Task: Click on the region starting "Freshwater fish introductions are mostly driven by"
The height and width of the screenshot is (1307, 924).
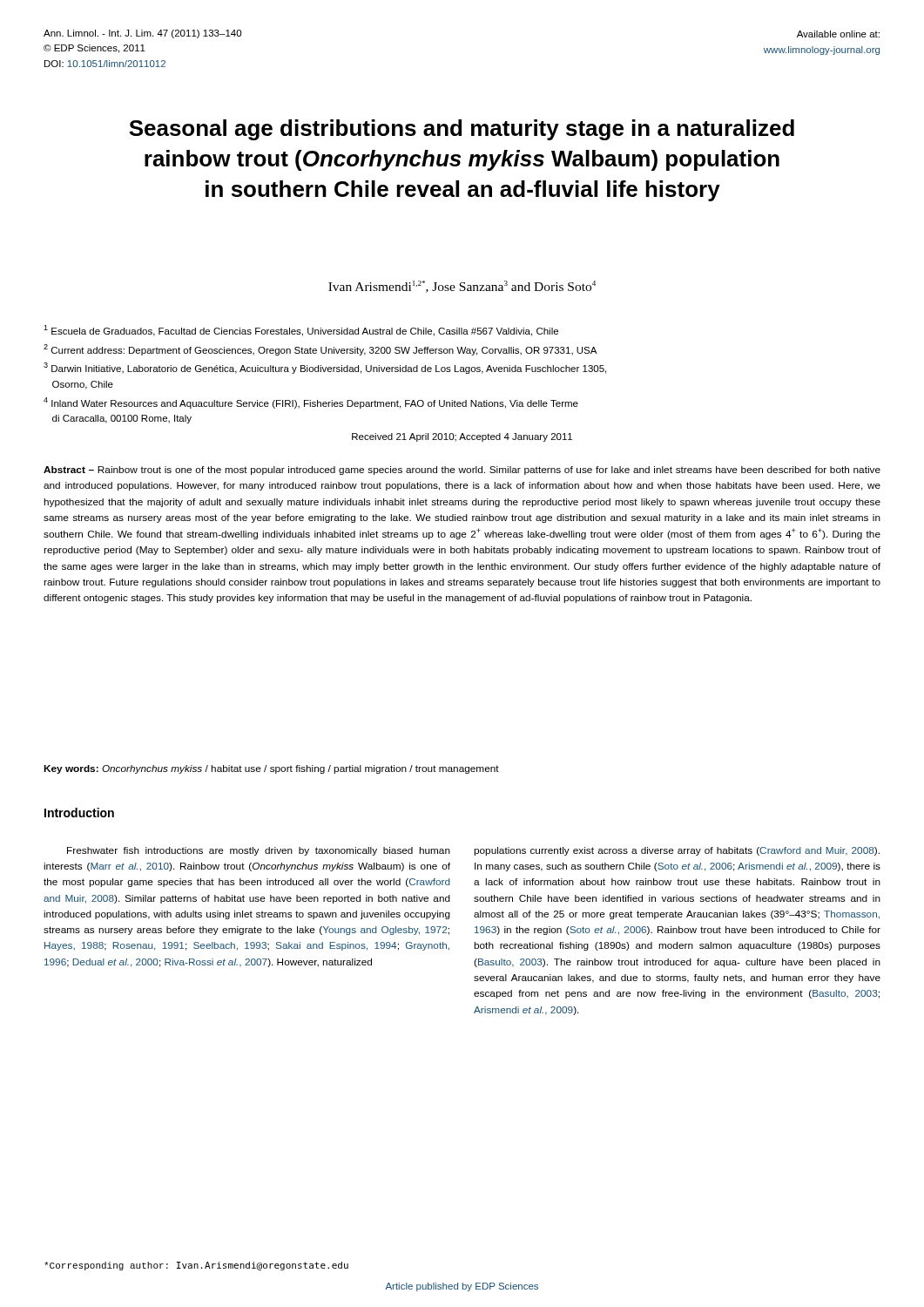Action: pos(247,906)
